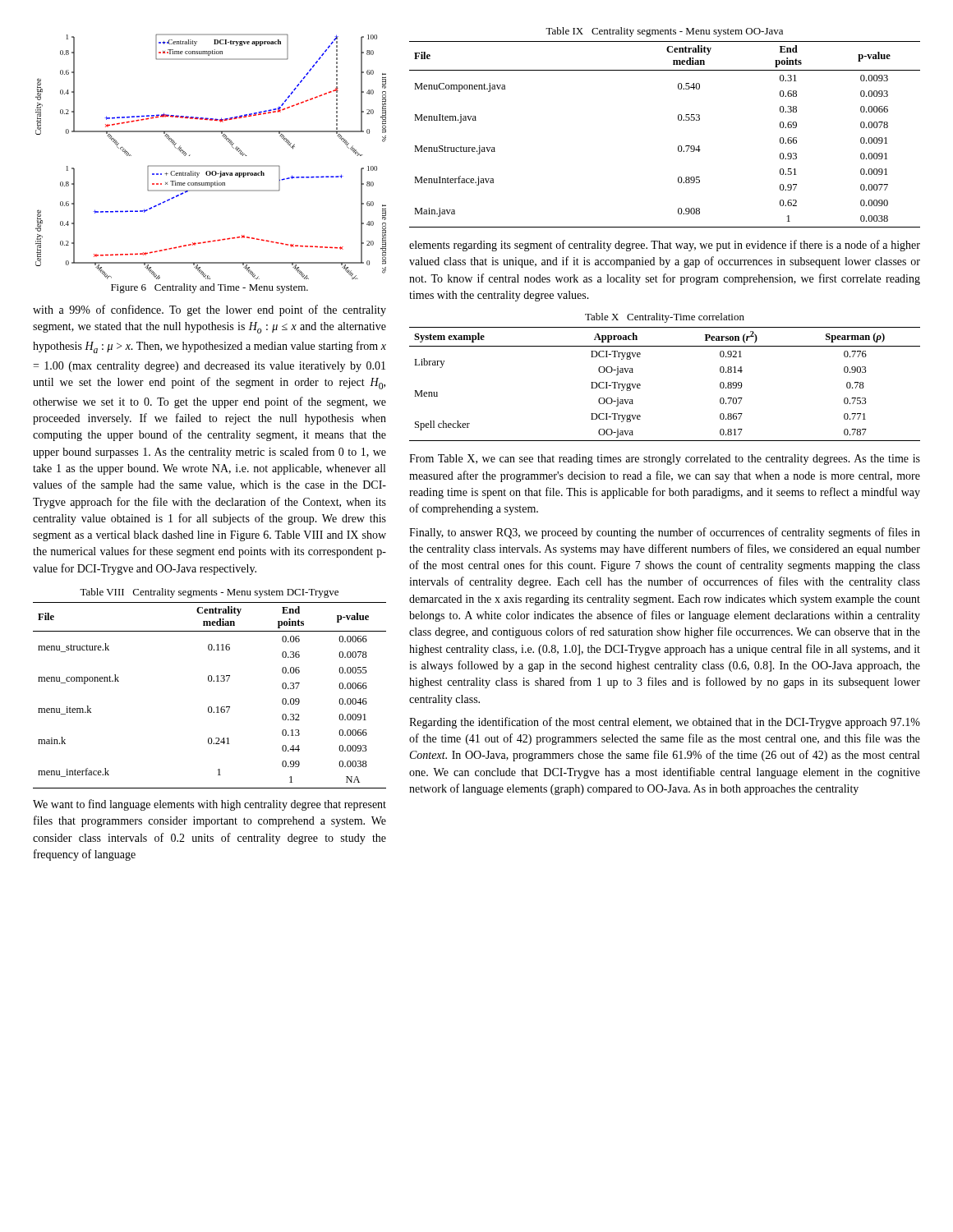The height and width of the screenshot is (1232, 953).
Task: Where is the passage that starts "Regarding the identification of the most central element,"?
Action: pos(665,756)
